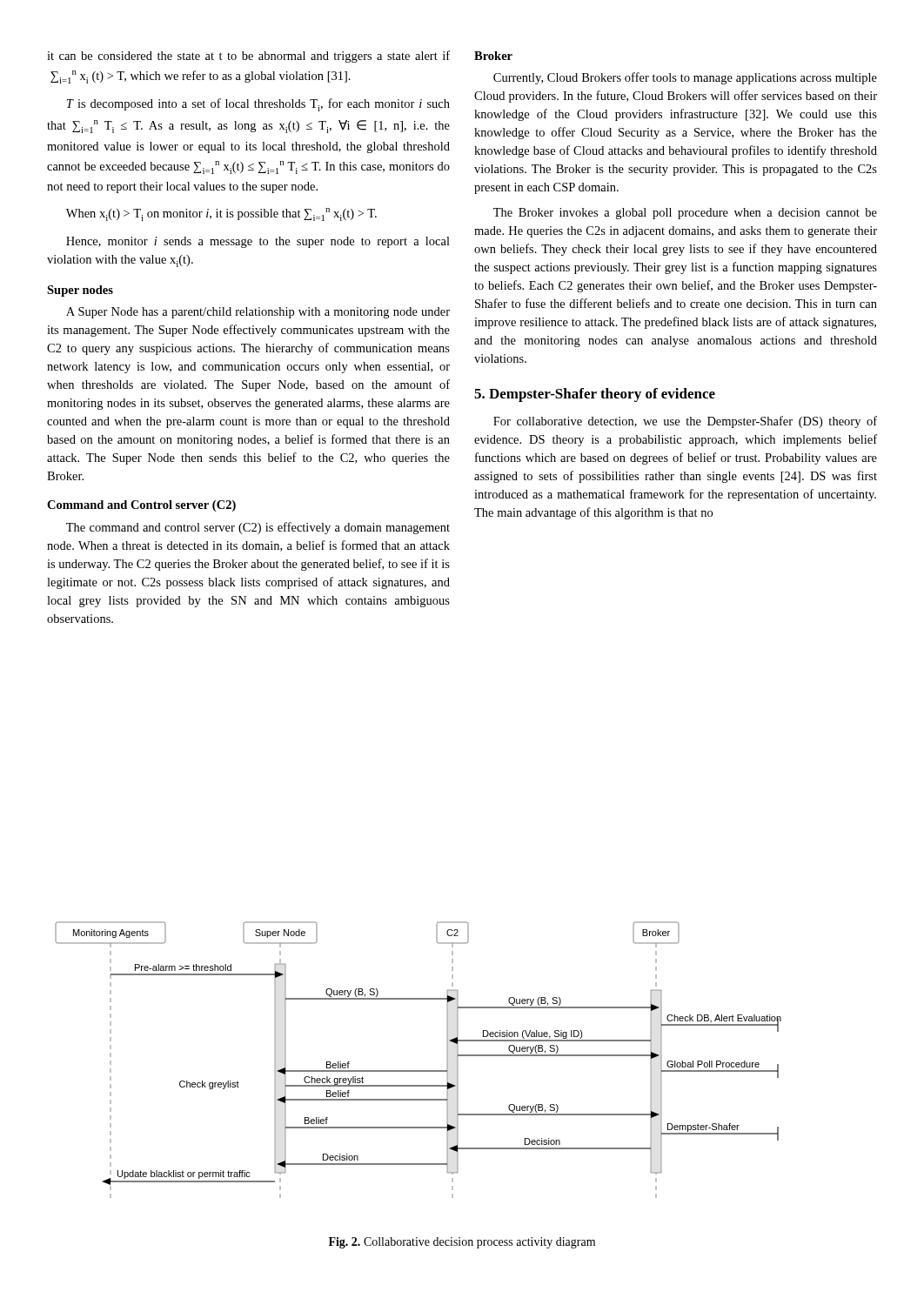The width and height of the screenshot is (924, 1305).
Task: Find "Command and Control server (C2)" on this page
Action: click(141, 506)
